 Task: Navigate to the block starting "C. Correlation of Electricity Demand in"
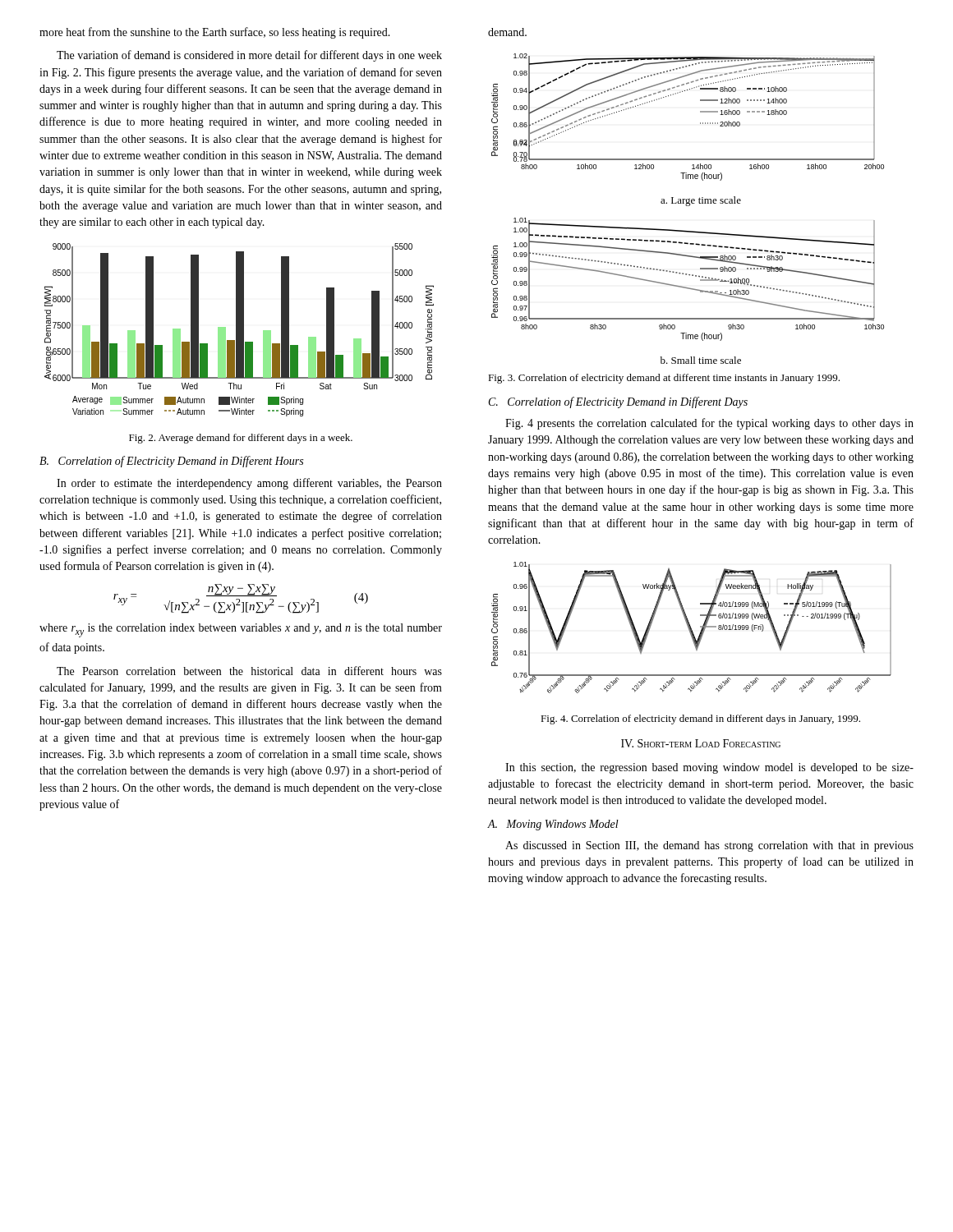coord(701,402)
